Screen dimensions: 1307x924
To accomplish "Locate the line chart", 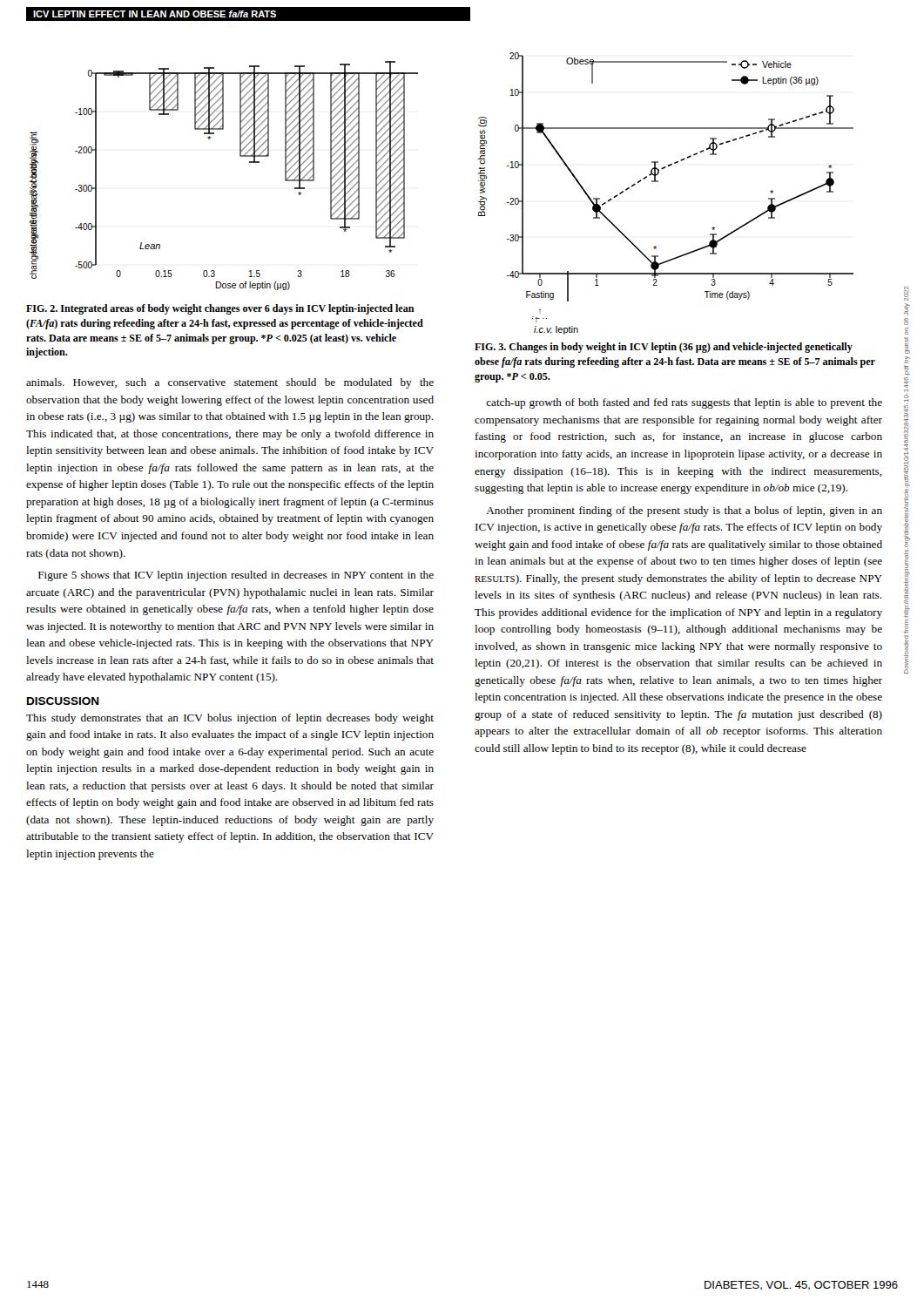I will (686, 187).
